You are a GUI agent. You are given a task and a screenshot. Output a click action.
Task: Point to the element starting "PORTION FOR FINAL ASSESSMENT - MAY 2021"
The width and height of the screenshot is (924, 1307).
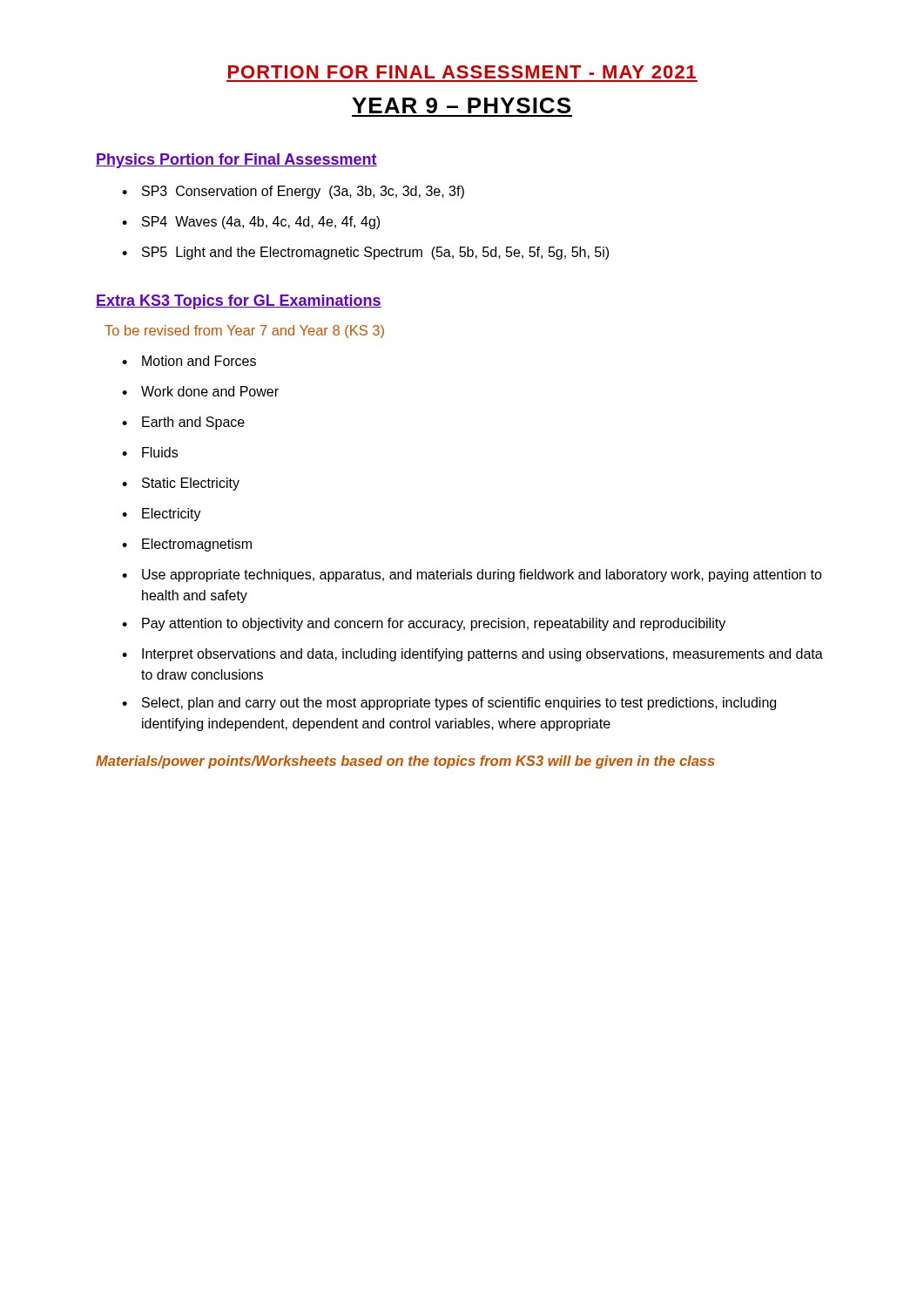[462, 72]
